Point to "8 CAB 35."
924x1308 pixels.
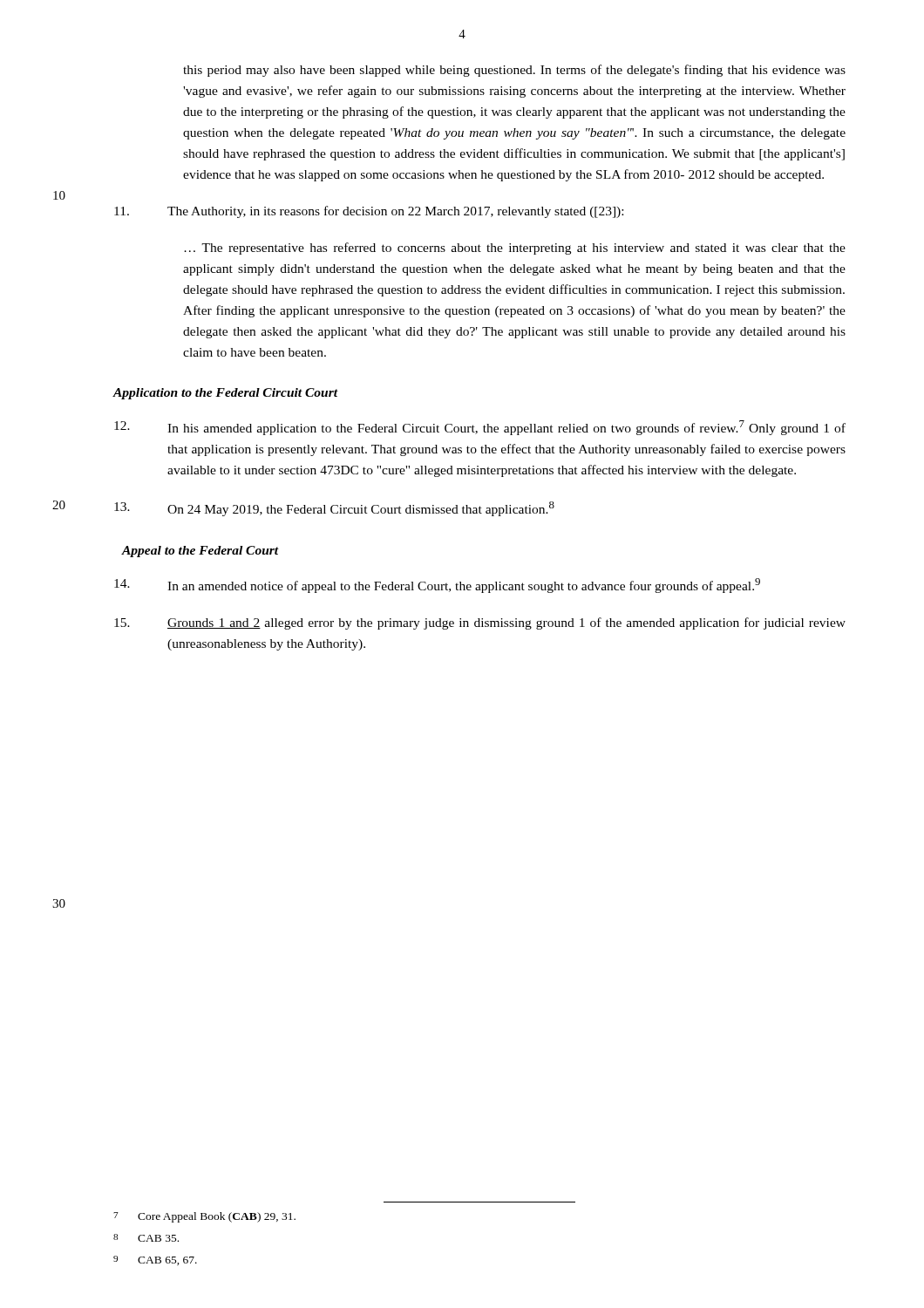point(146,1238)
